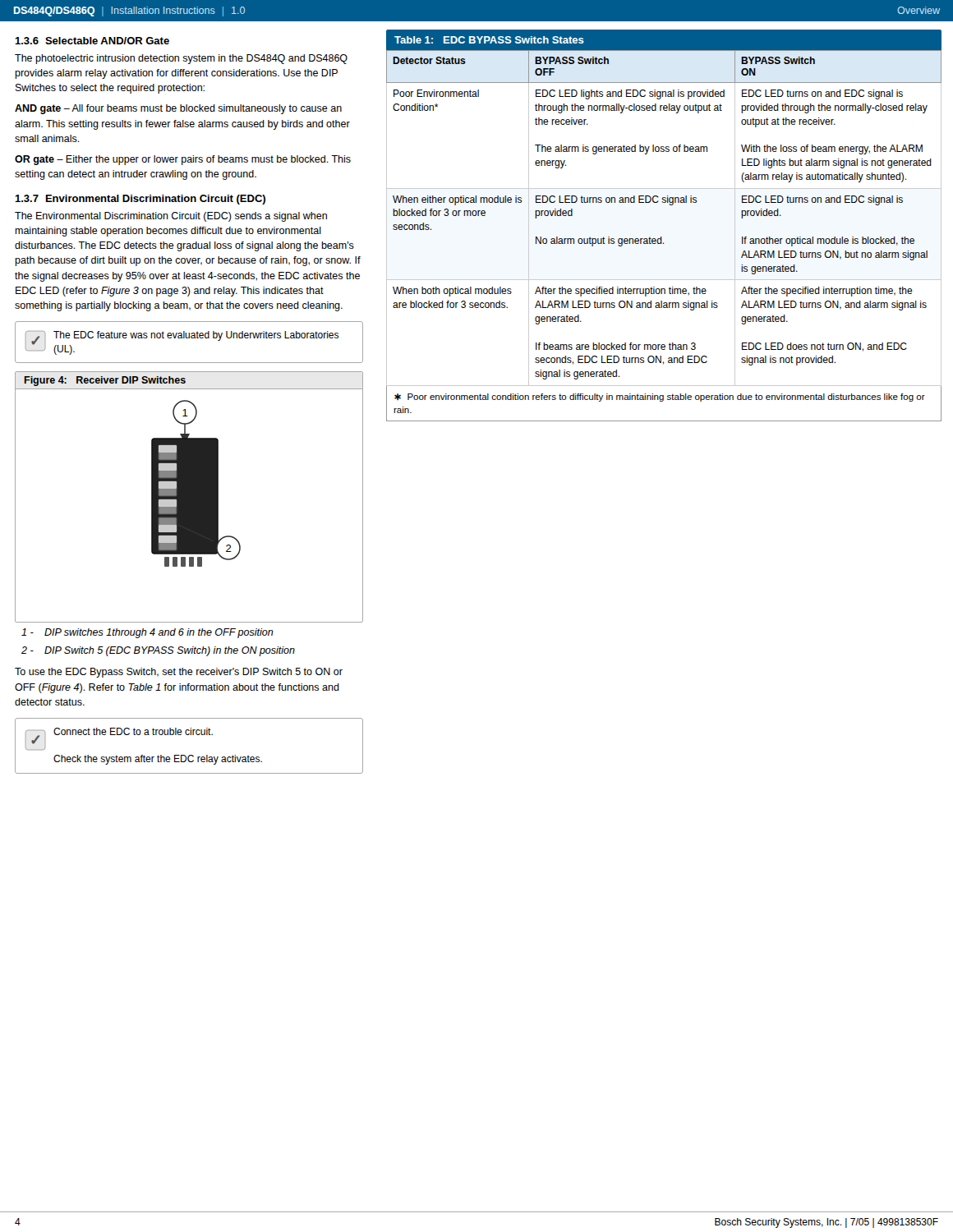Find the text block starting "✓ Connect the EDC to a trouble circuit."

coord(189,746)
